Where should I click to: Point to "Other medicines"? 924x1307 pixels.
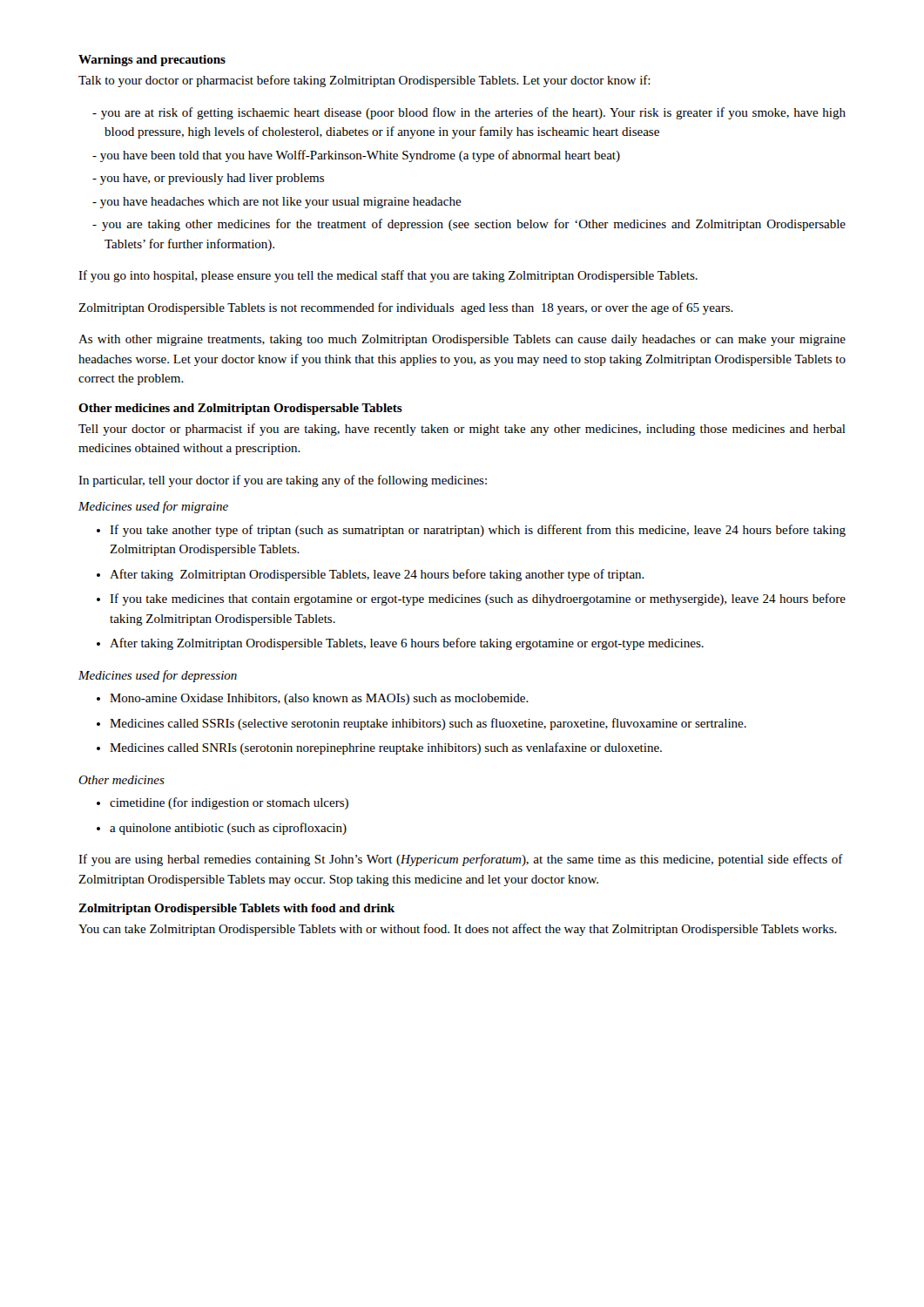point(121,780)
